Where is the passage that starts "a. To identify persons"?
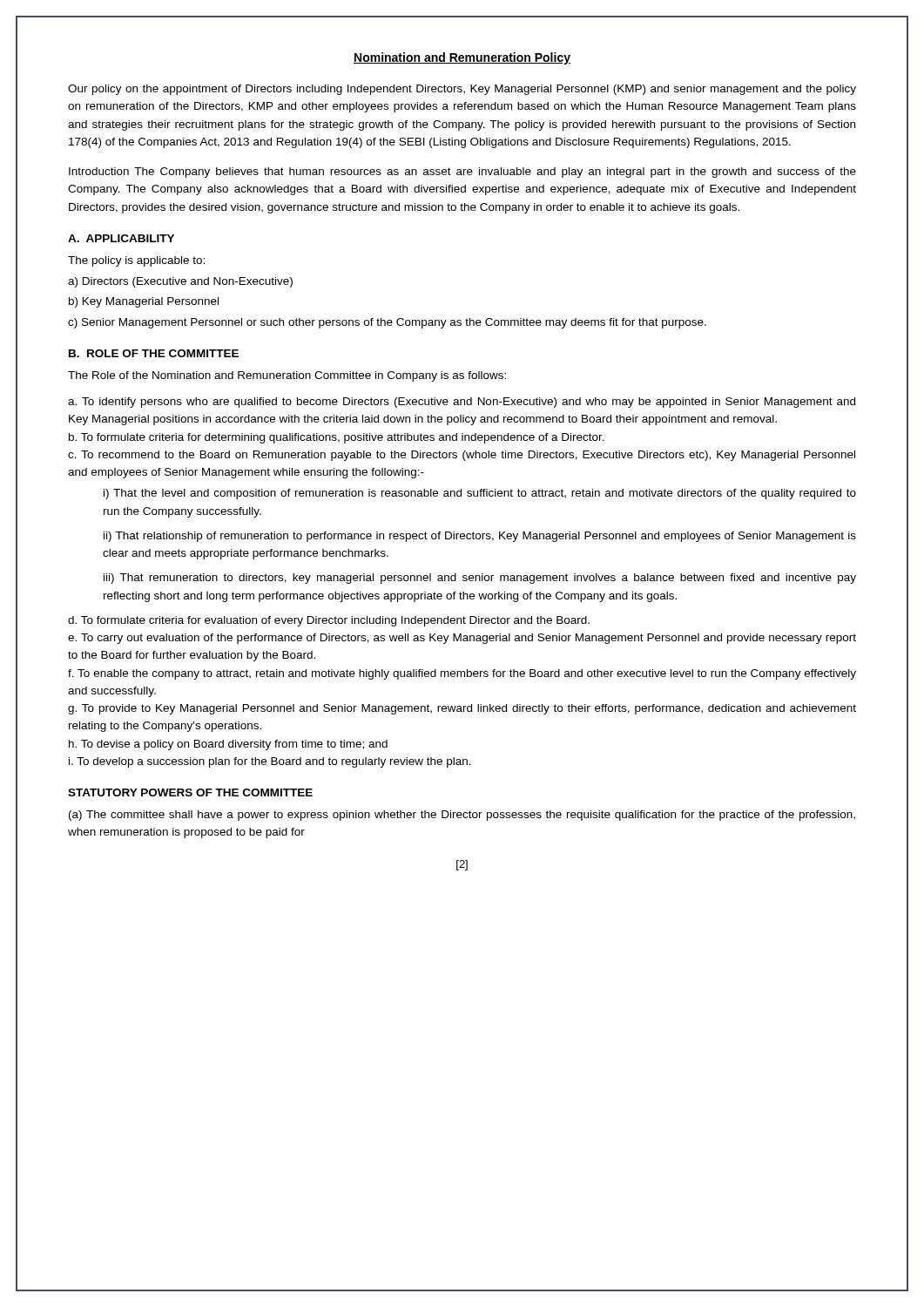Screen dimensions: 1307x924 [462, 437]
